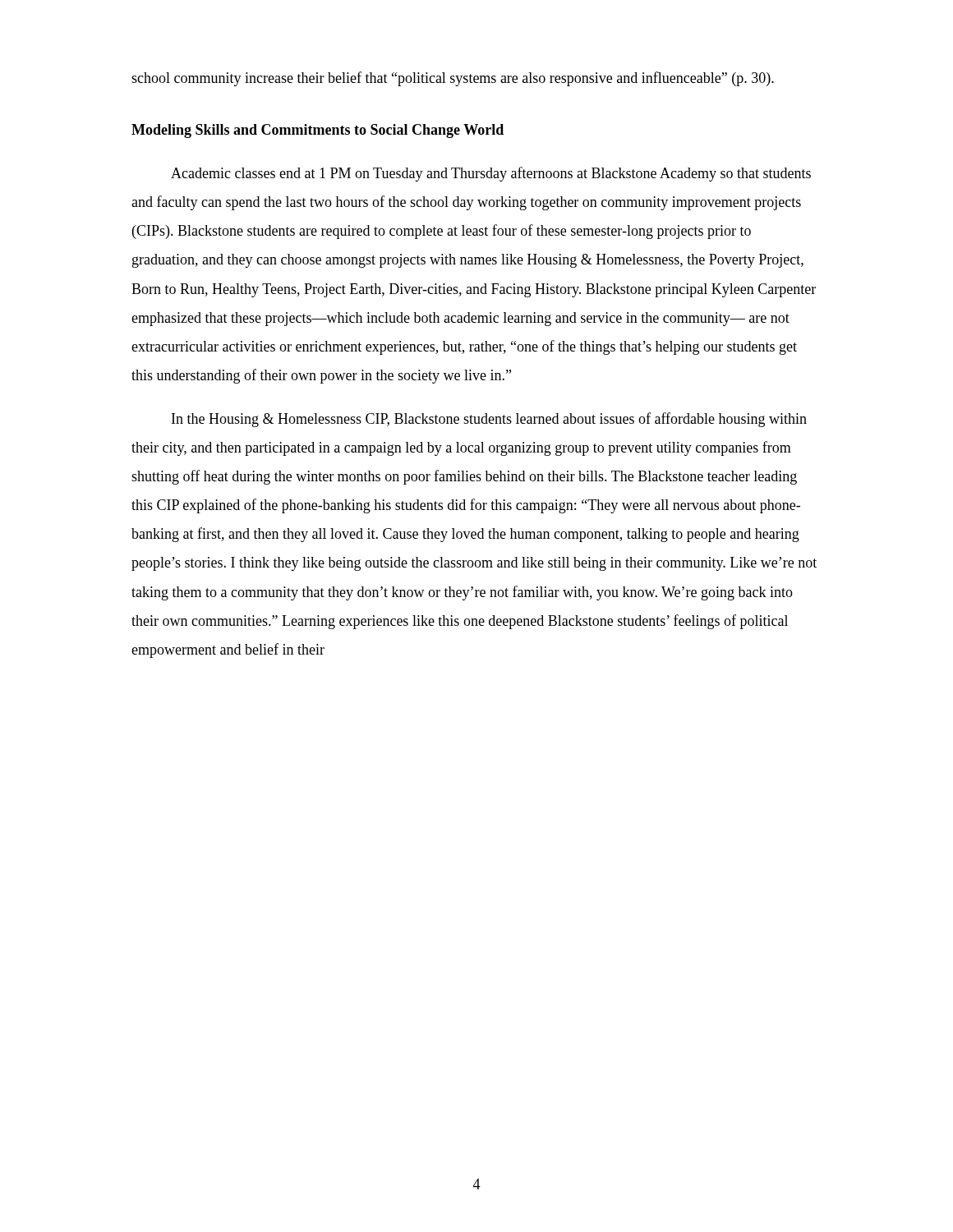Viewport: 953px width, 1232px height.
Task: Where is the passage that starts "school community increase their belief that “political"?
Action: [476, 78]
